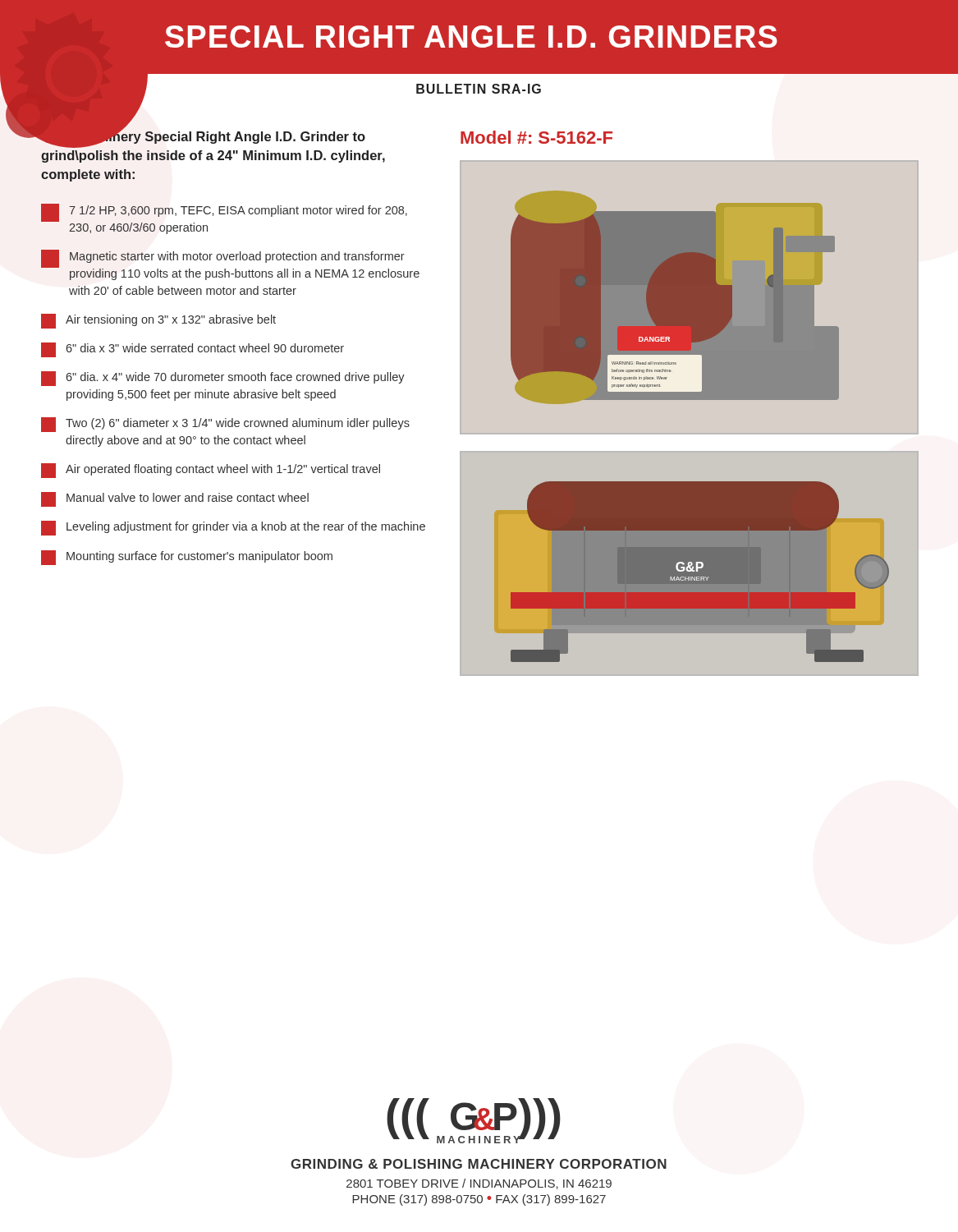Click where it says "Mounting surface for customer's manipulator boom"

(187, 556)
